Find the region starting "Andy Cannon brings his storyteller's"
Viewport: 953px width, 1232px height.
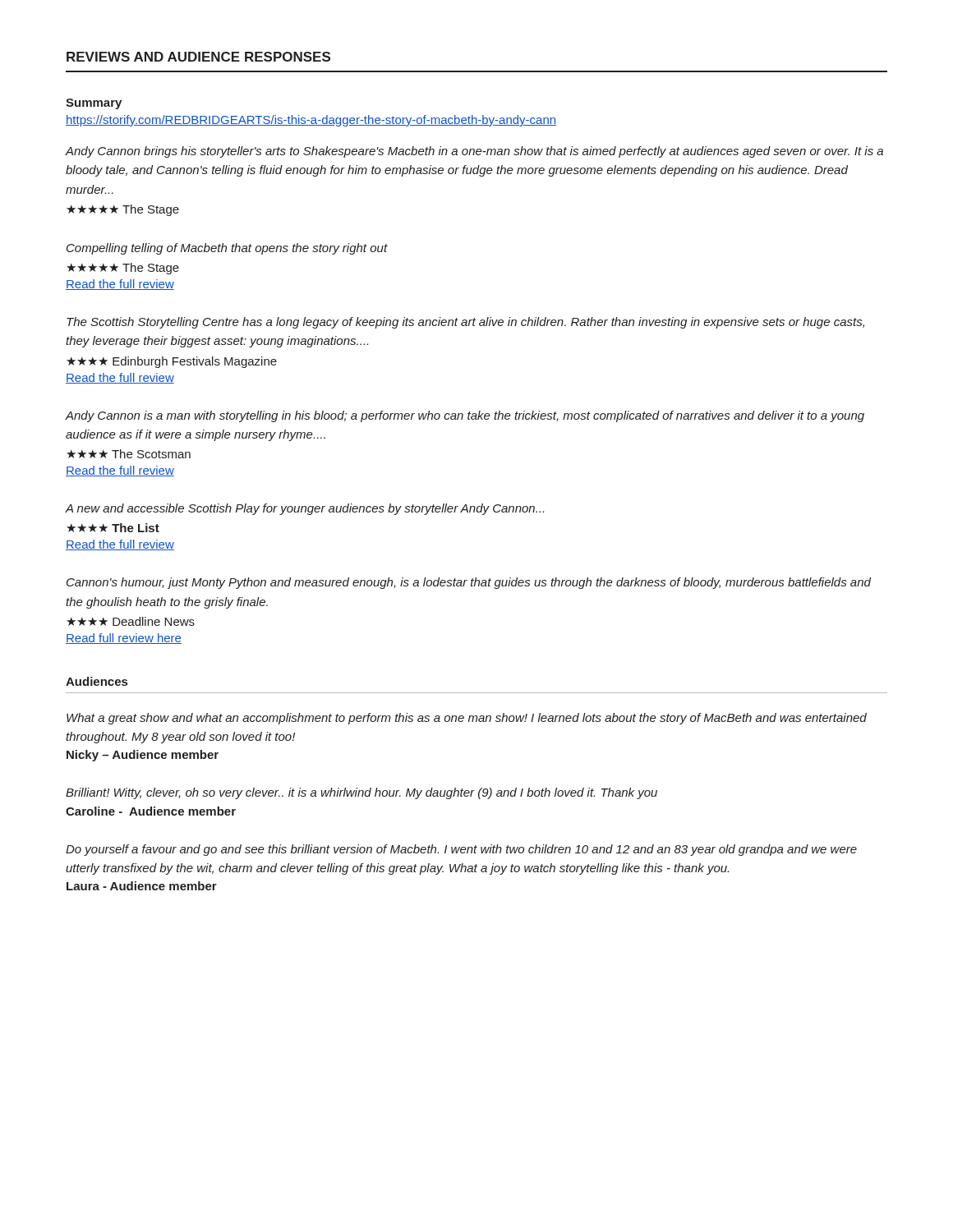pos(476,179)
